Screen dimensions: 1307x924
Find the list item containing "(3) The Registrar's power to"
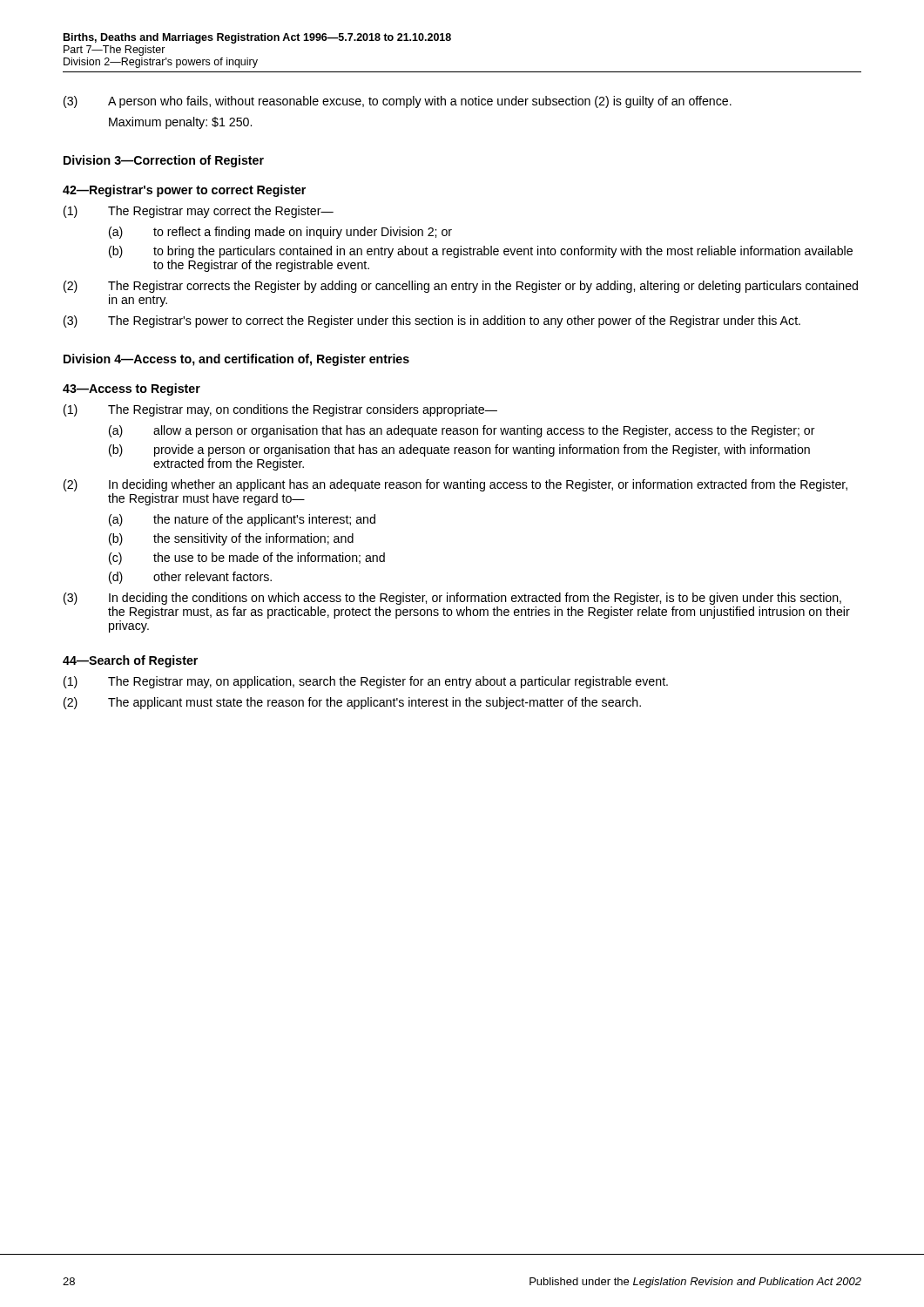click(462, 321)
